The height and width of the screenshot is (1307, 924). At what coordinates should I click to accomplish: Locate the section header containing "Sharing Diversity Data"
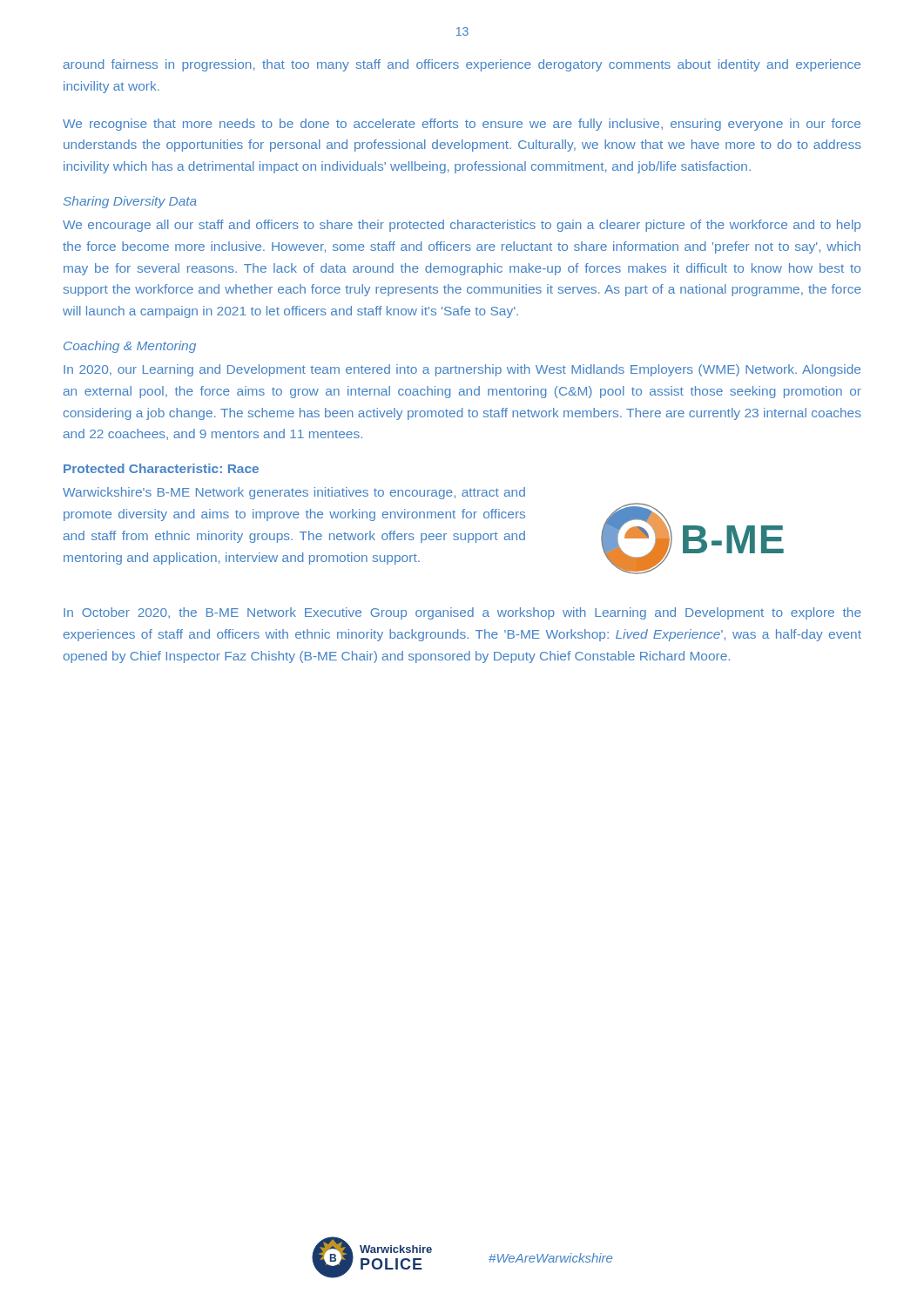130,202
